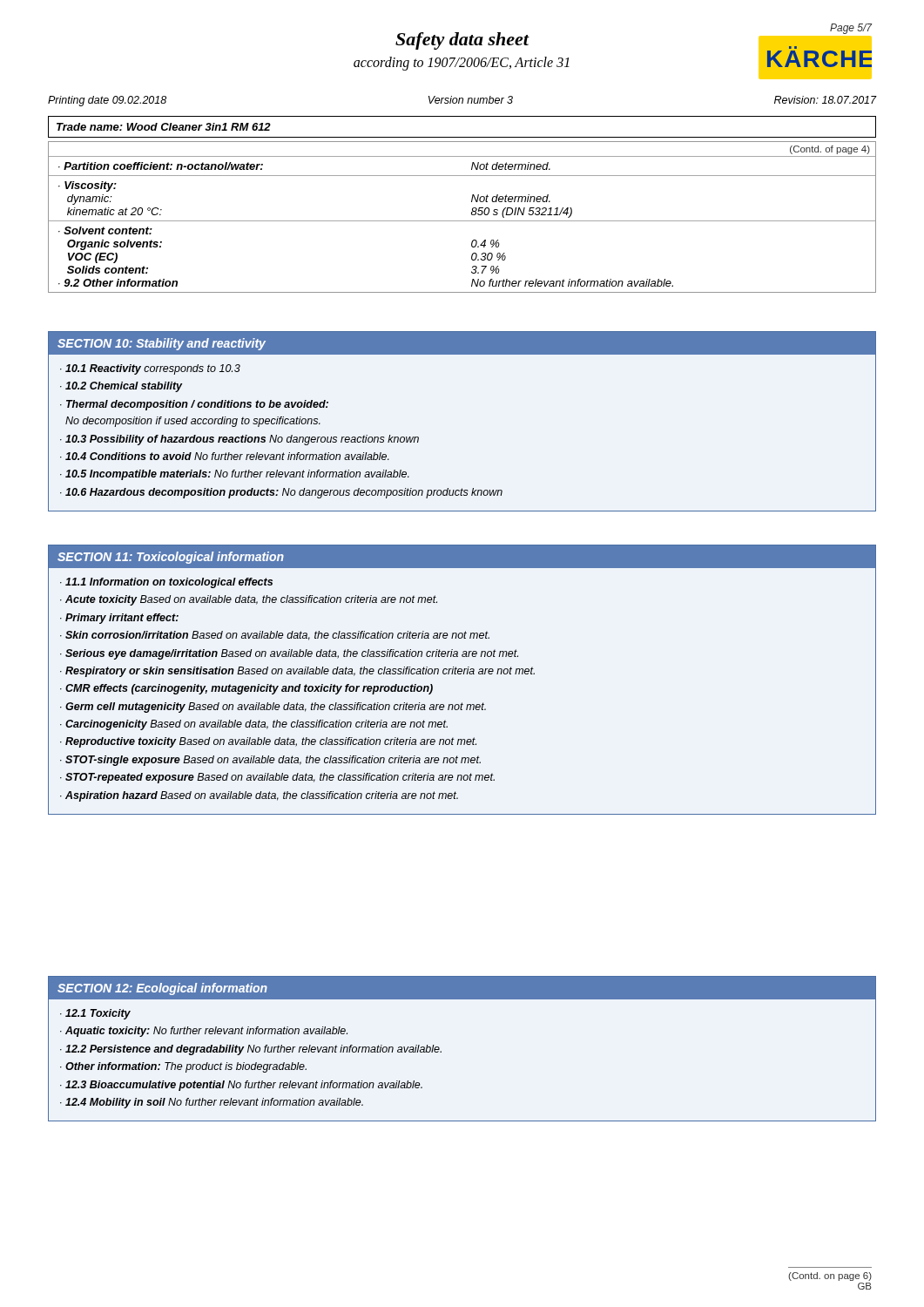Where is the passage that starts "· Respiratory or skin sensitisation Based"?
Screen dimensions: 1307x924
[462, 671]
